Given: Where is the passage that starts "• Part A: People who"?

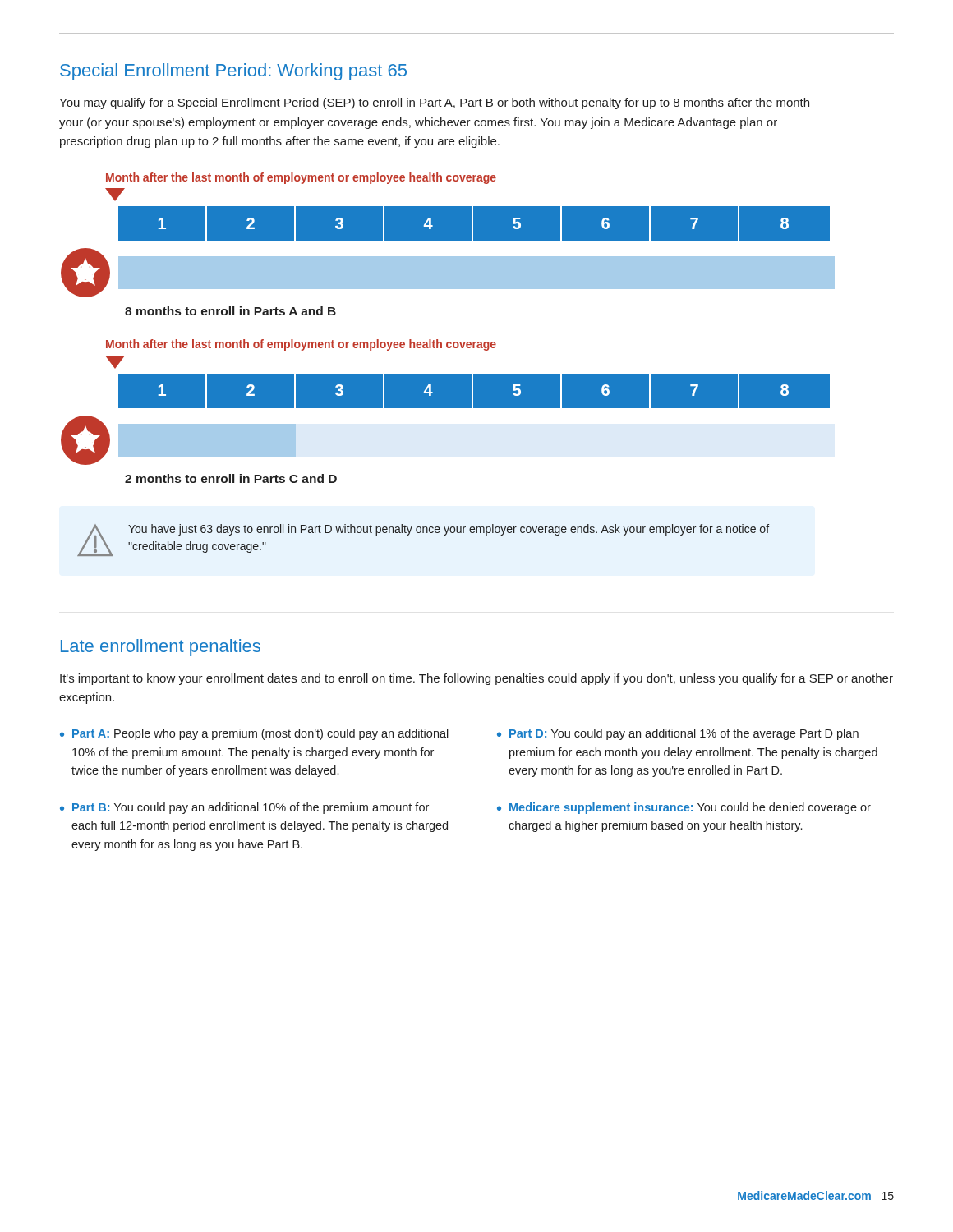Looking at the screenshot, I should click(258, 752).
